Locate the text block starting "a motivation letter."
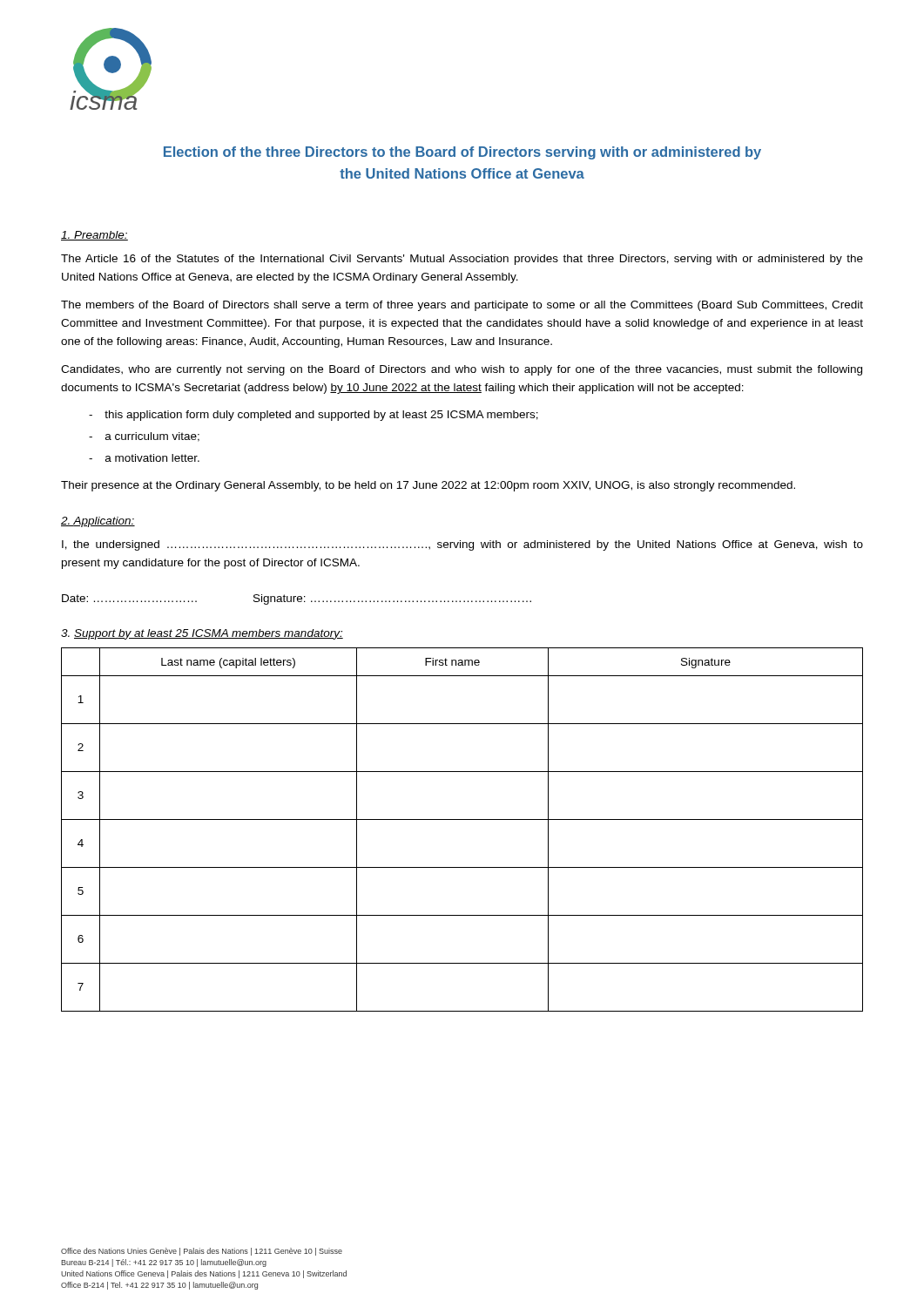The height and width of the screenshot is (1307, 924). [x=144, y=458]
